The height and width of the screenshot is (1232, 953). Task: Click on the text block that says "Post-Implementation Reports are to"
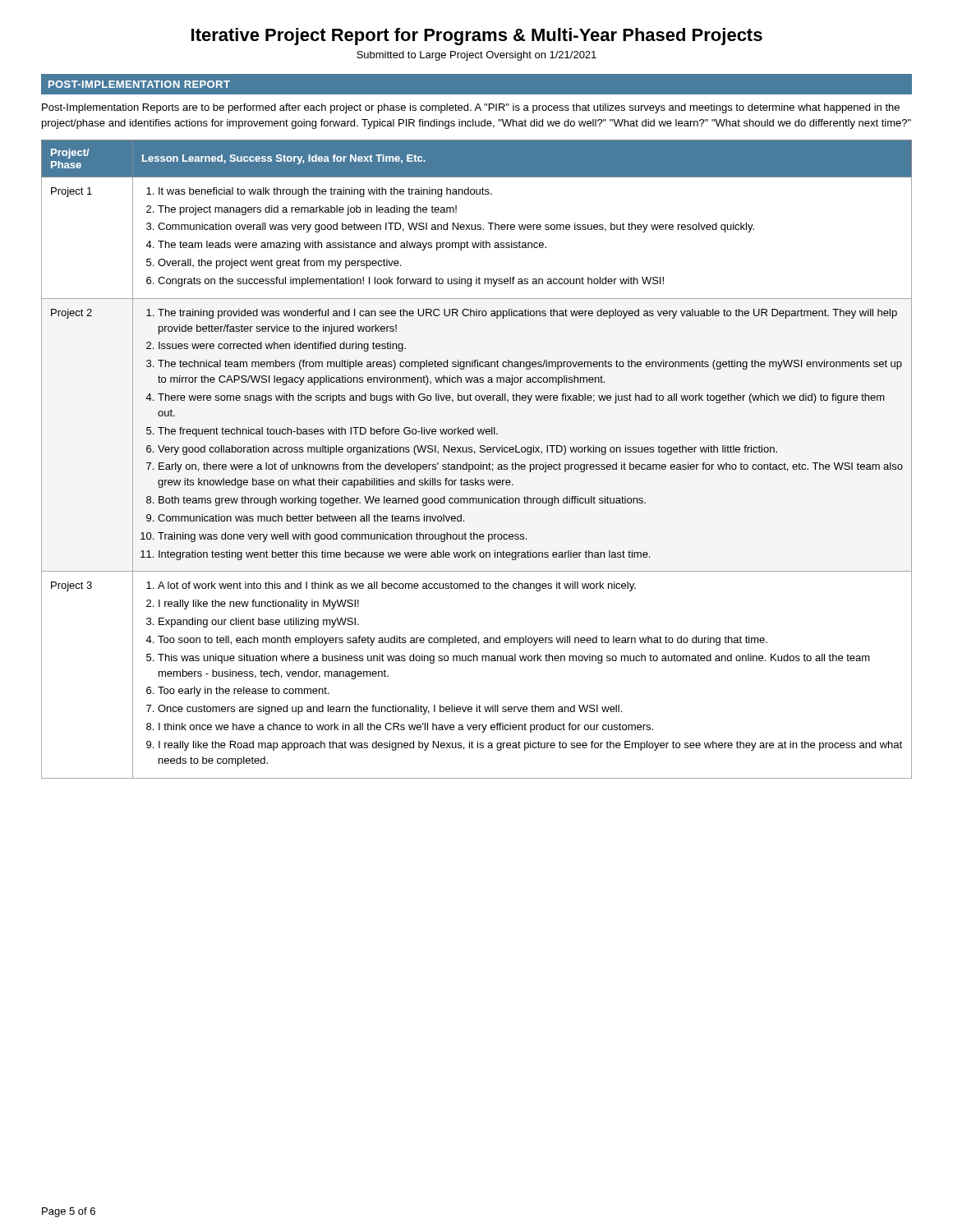click(476, 115)
